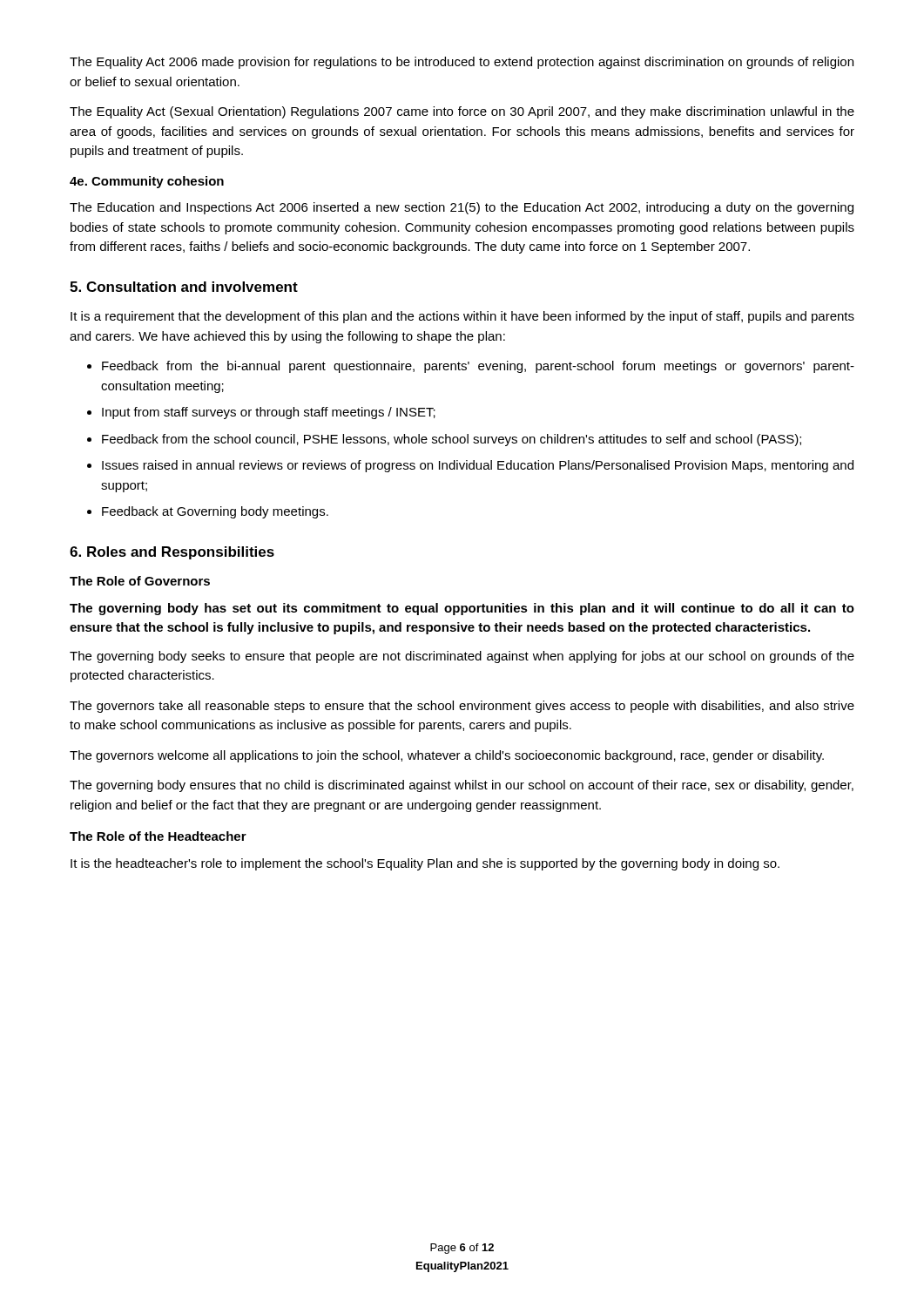The image size is (924, 1307).
Task: Find the text block that says "It is the headteacher's role"
Action: [x=462, y=863]
